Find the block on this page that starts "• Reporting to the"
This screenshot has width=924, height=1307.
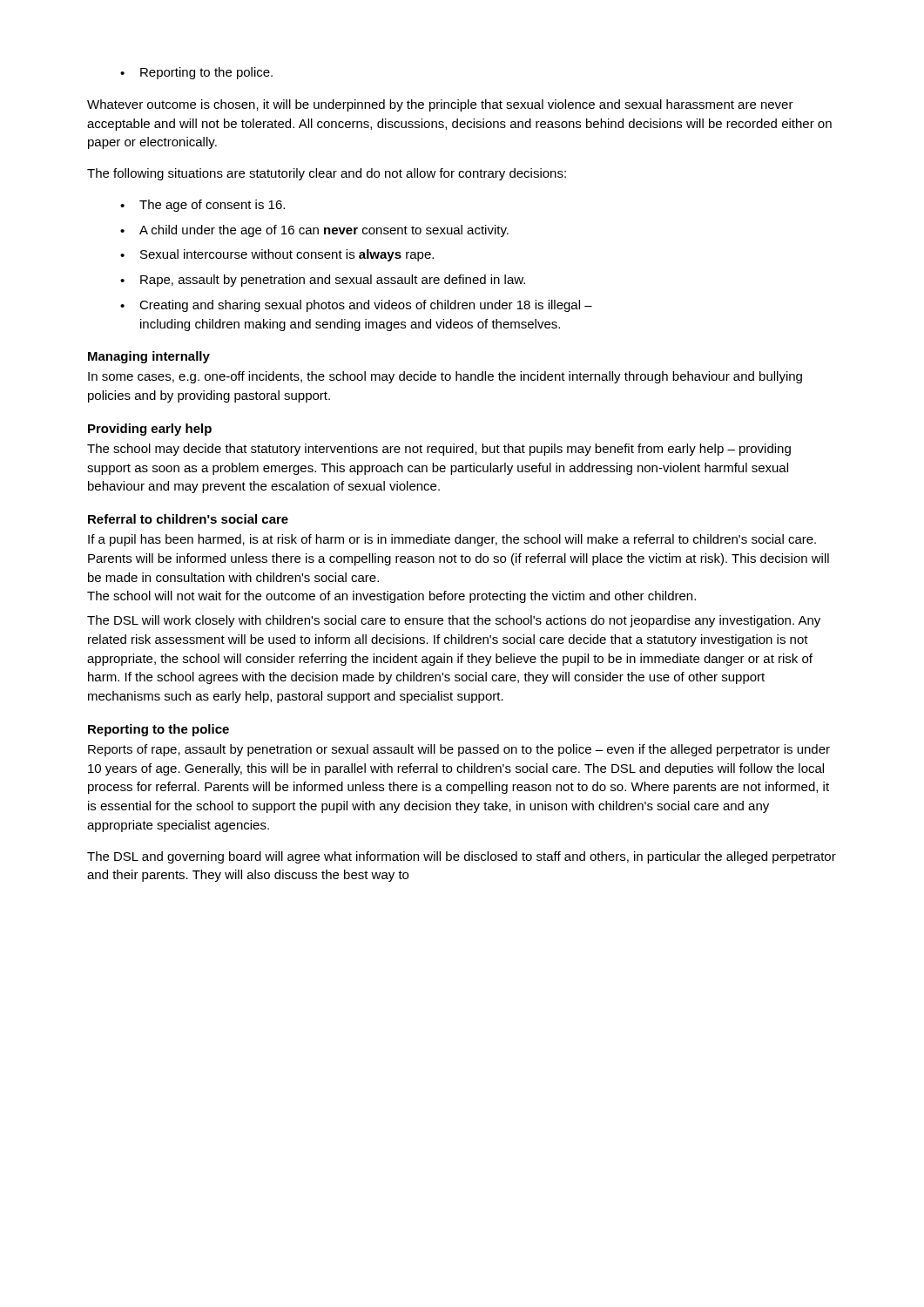pyautogui.click(x=196, y=73)
